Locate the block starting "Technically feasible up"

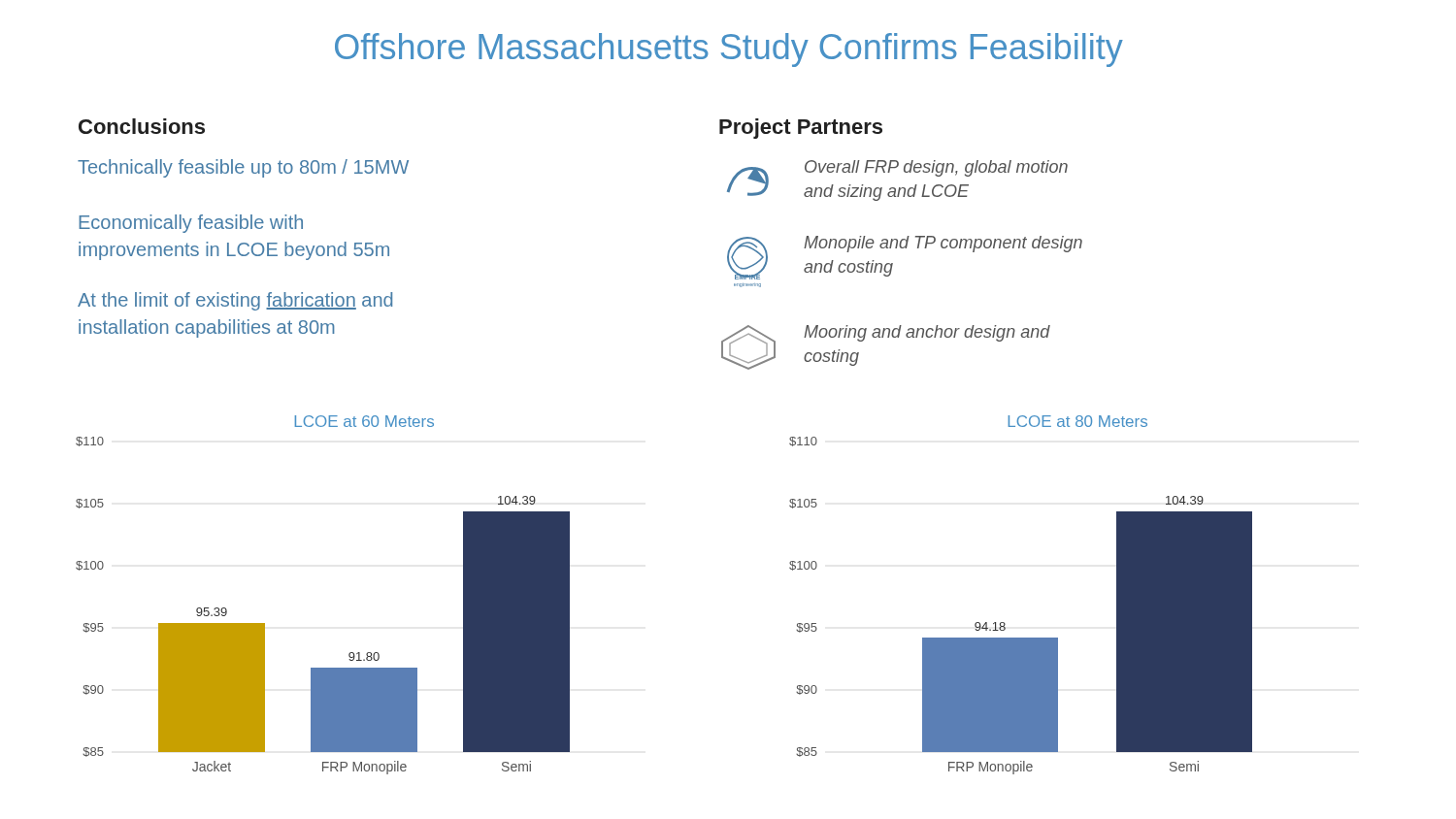tap(243, 167)
